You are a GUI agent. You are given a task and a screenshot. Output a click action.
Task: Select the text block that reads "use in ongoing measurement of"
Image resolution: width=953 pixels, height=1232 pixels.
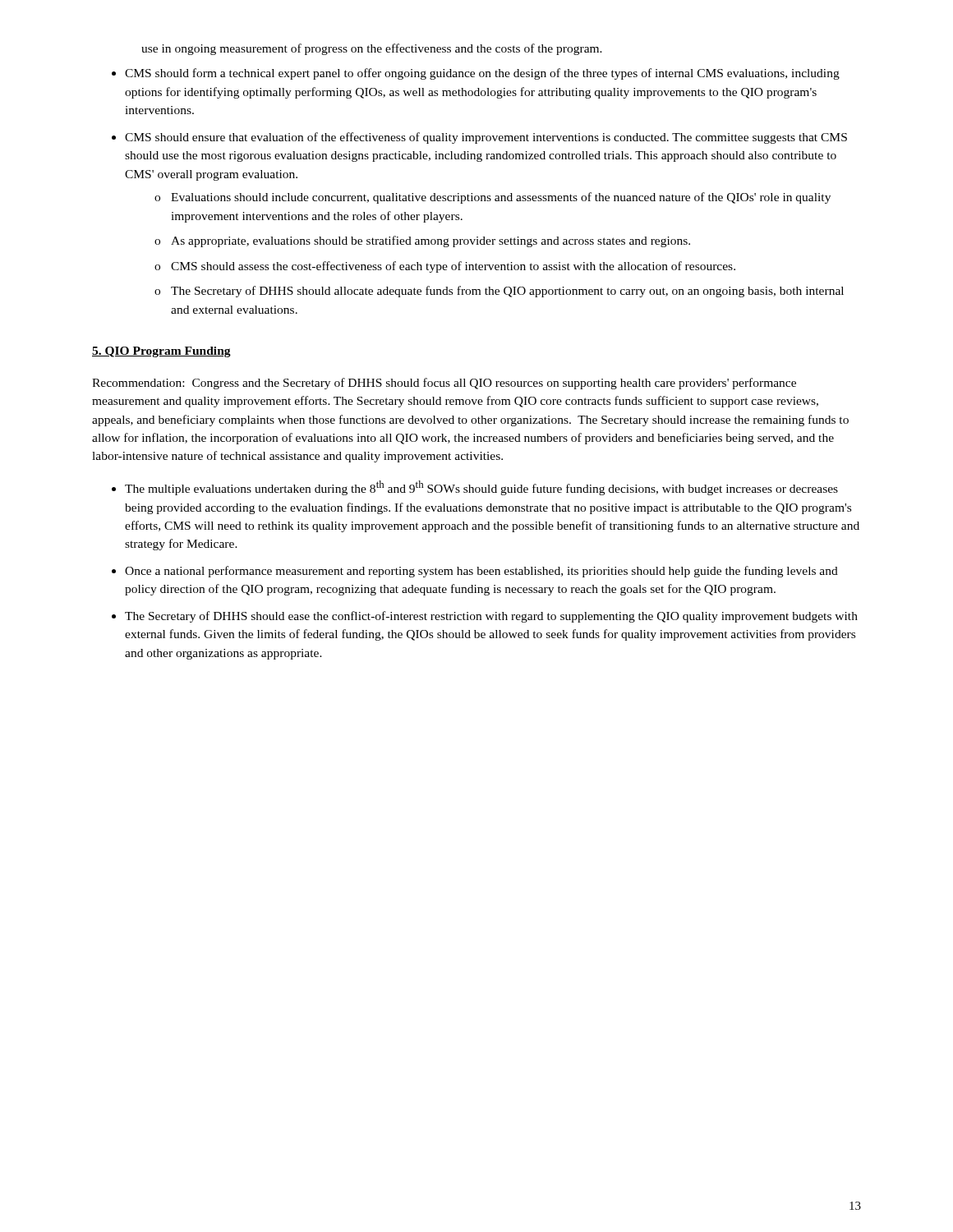pos(372,48)
